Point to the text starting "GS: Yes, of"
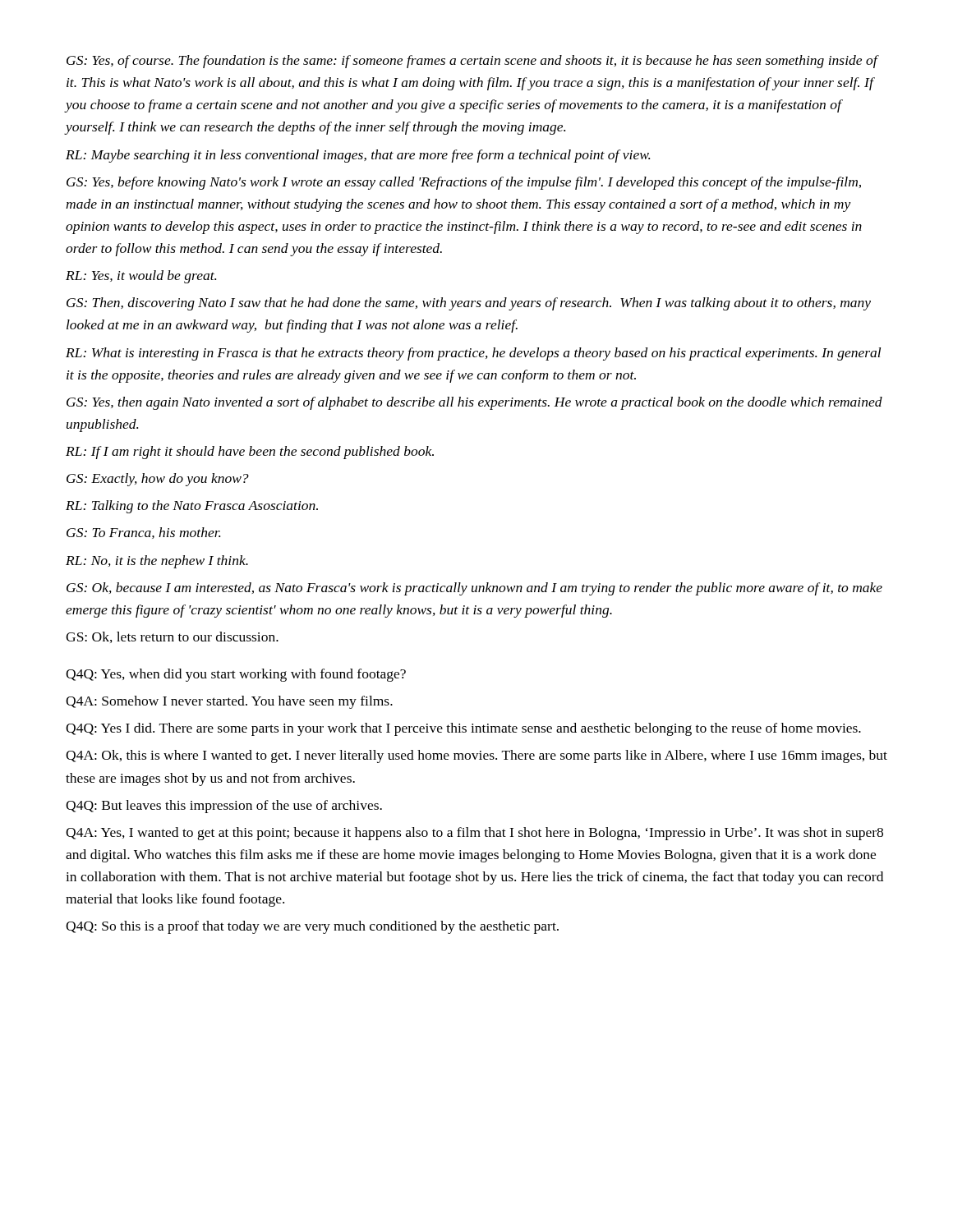This screenshot has width=953, height=1232. point(476,94)
